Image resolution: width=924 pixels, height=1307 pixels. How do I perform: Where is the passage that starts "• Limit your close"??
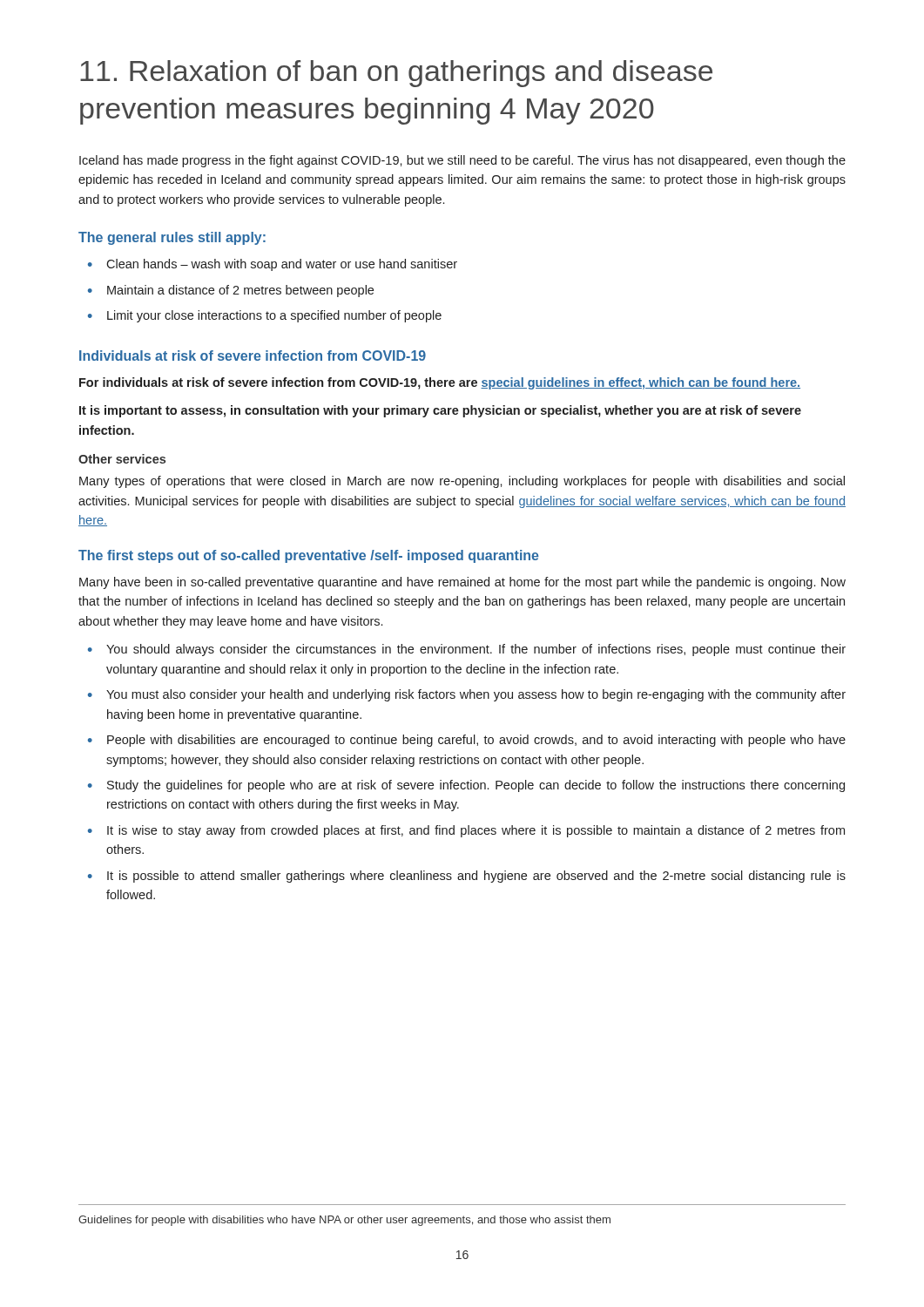tap(265, 316)
